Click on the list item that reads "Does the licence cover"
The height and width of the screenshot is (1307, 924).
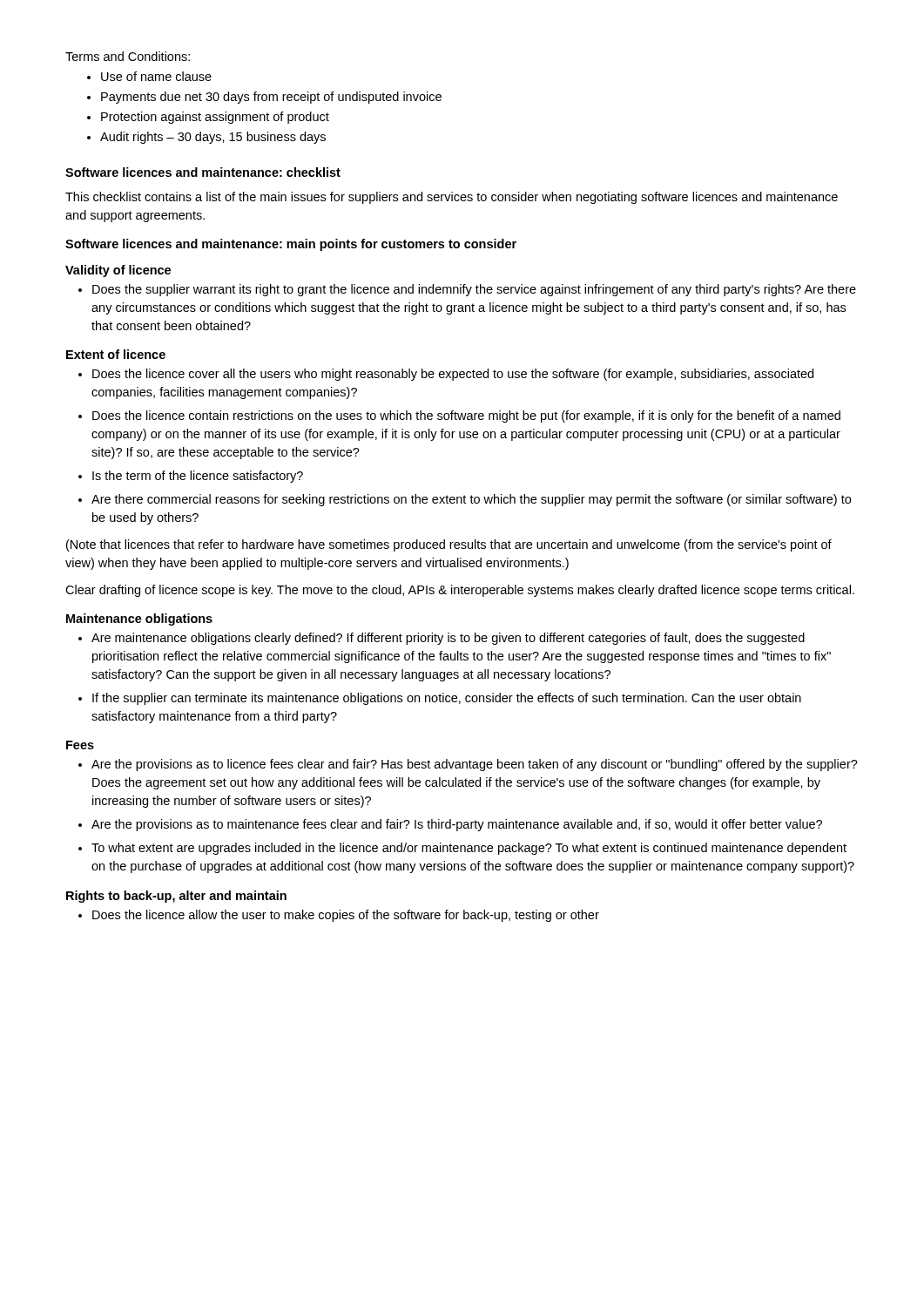coord(453,383)
